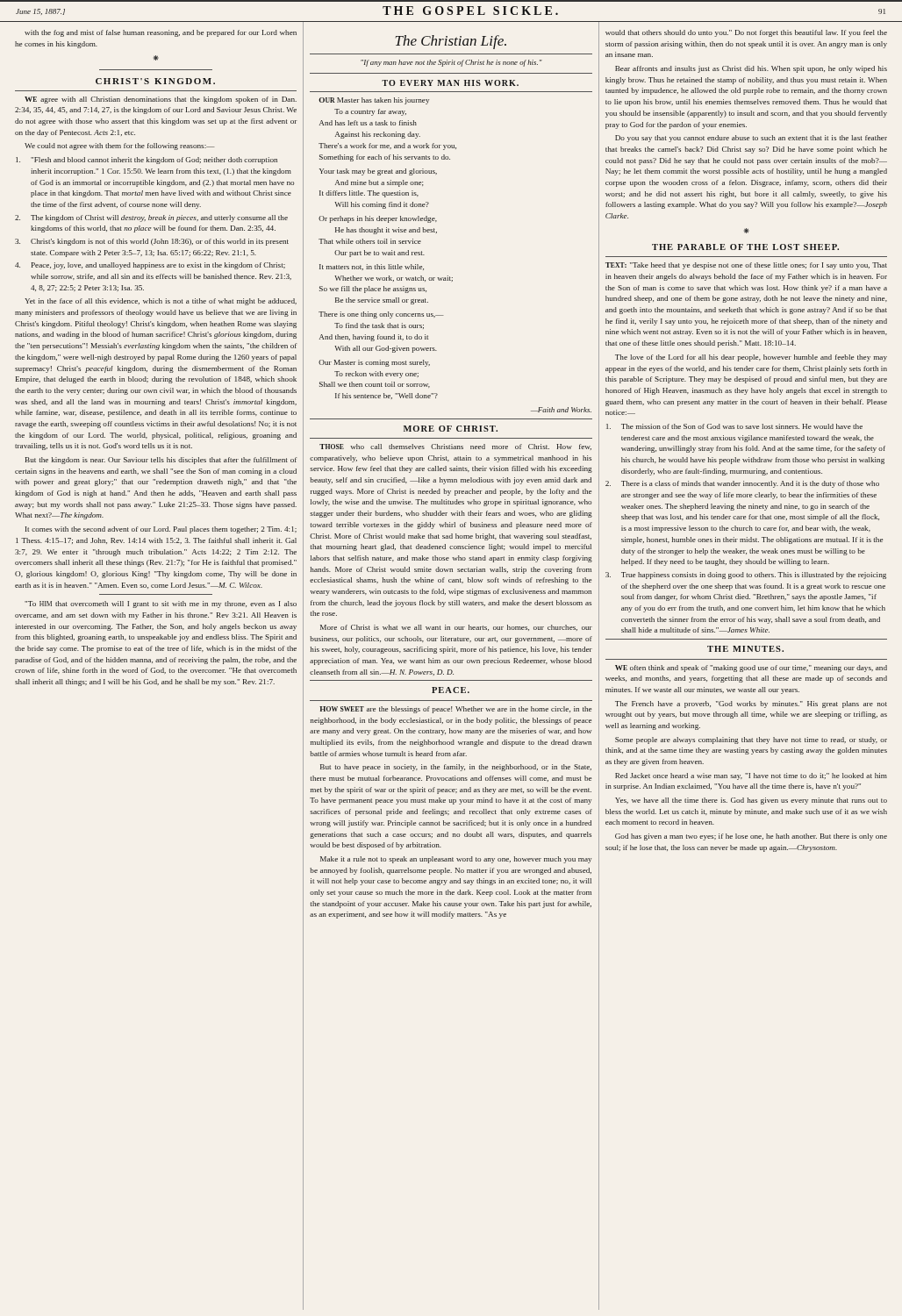Select the text block containing "TEXT: "Take heed"
The image size is (902, 1316).
coord(746,448)
